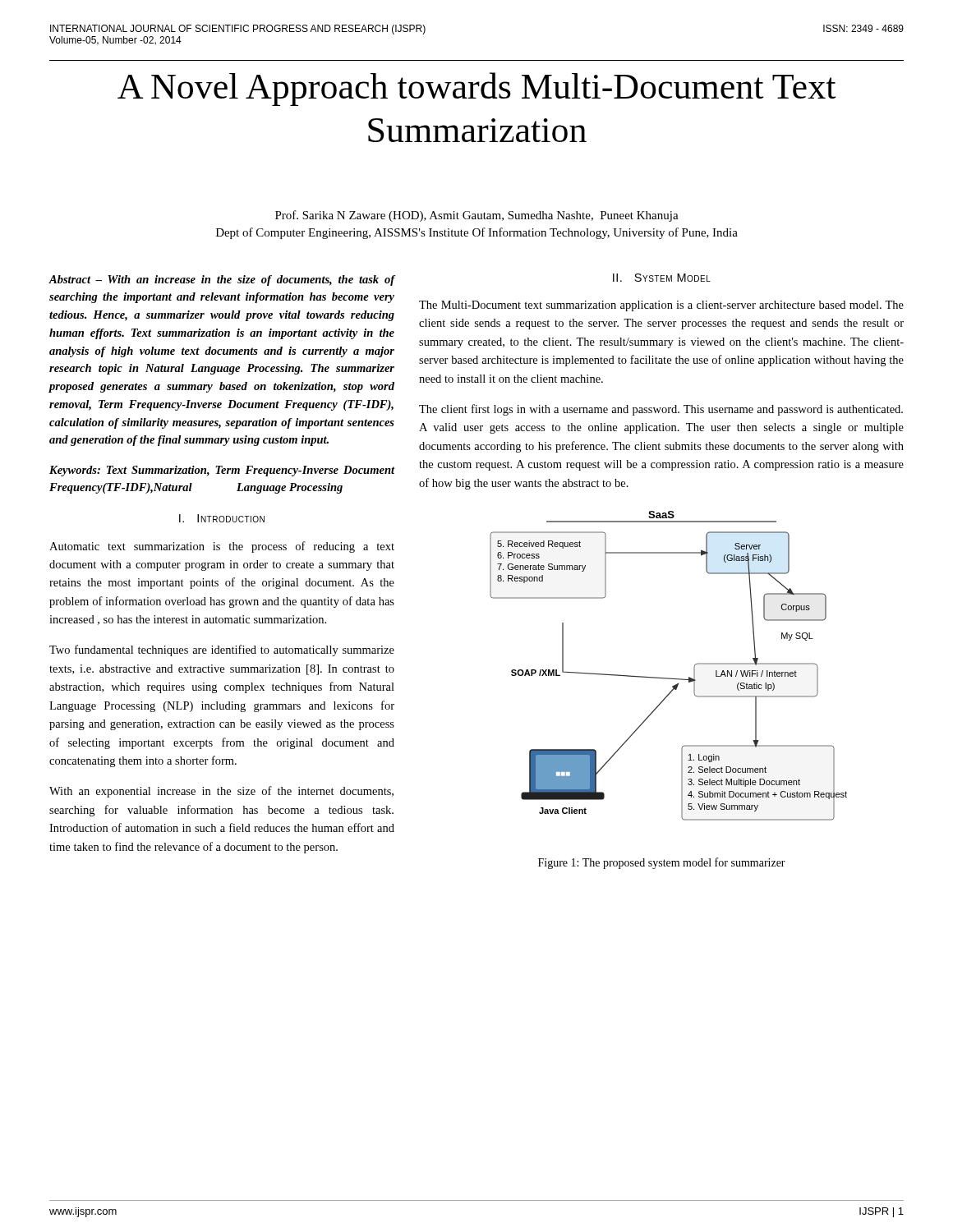
Task: Click the passage that begins "The client first logs in with"
Action: click(x=661, y=446)
